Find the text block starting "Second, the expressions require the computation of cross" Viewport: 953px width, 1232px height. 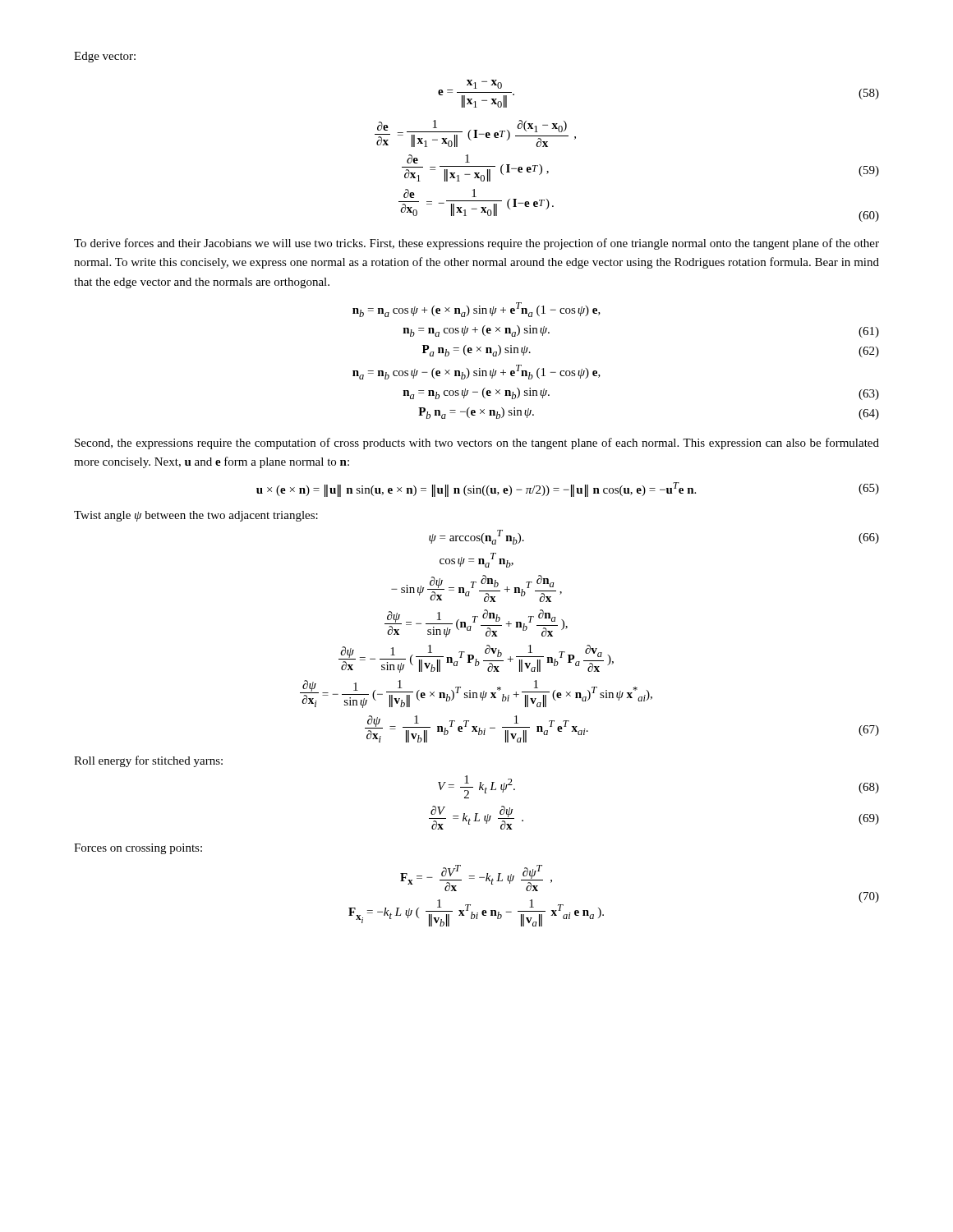click(476, 452)
